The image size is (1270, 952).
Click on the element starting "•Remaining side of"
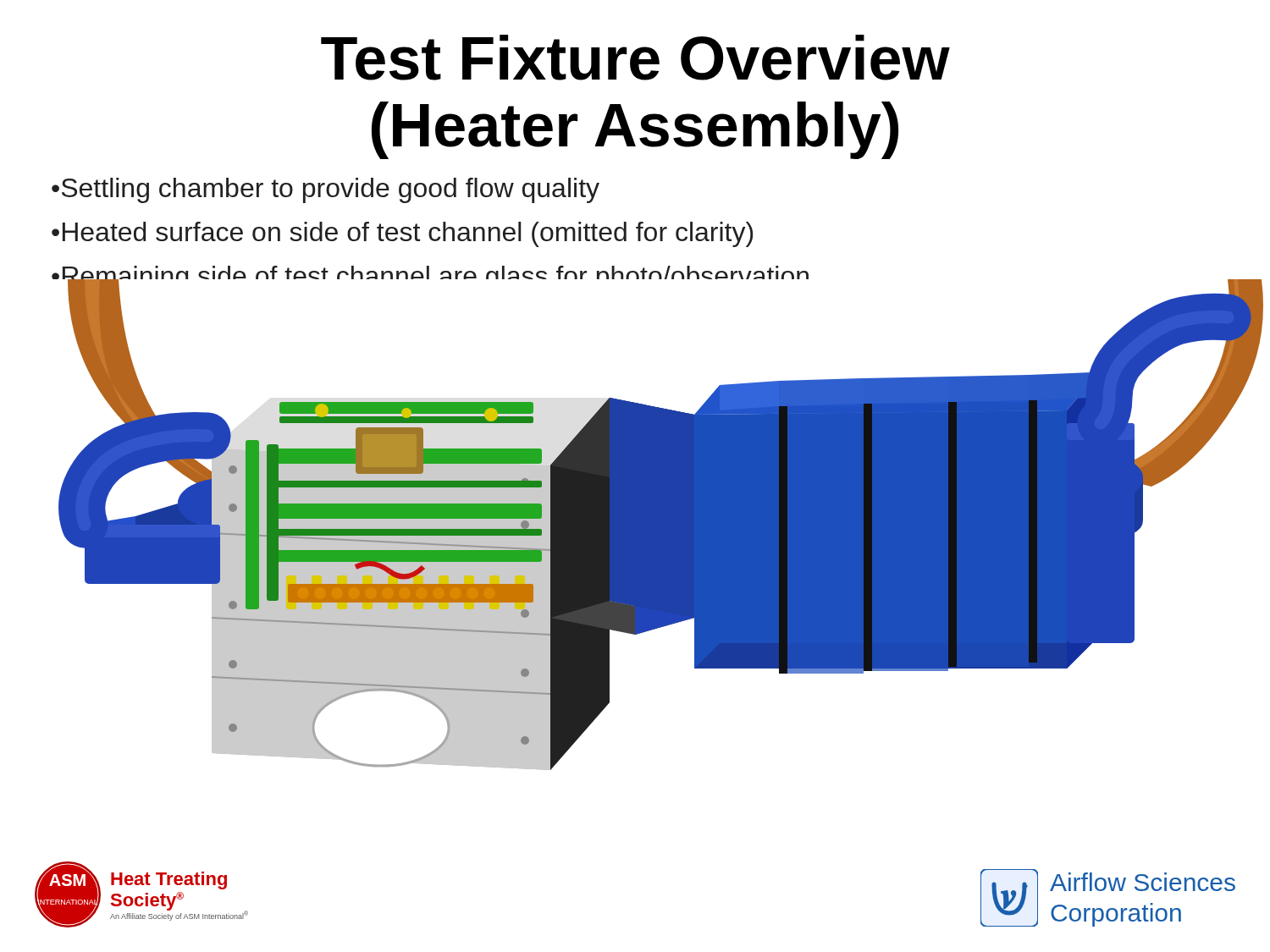pos(431,276)
